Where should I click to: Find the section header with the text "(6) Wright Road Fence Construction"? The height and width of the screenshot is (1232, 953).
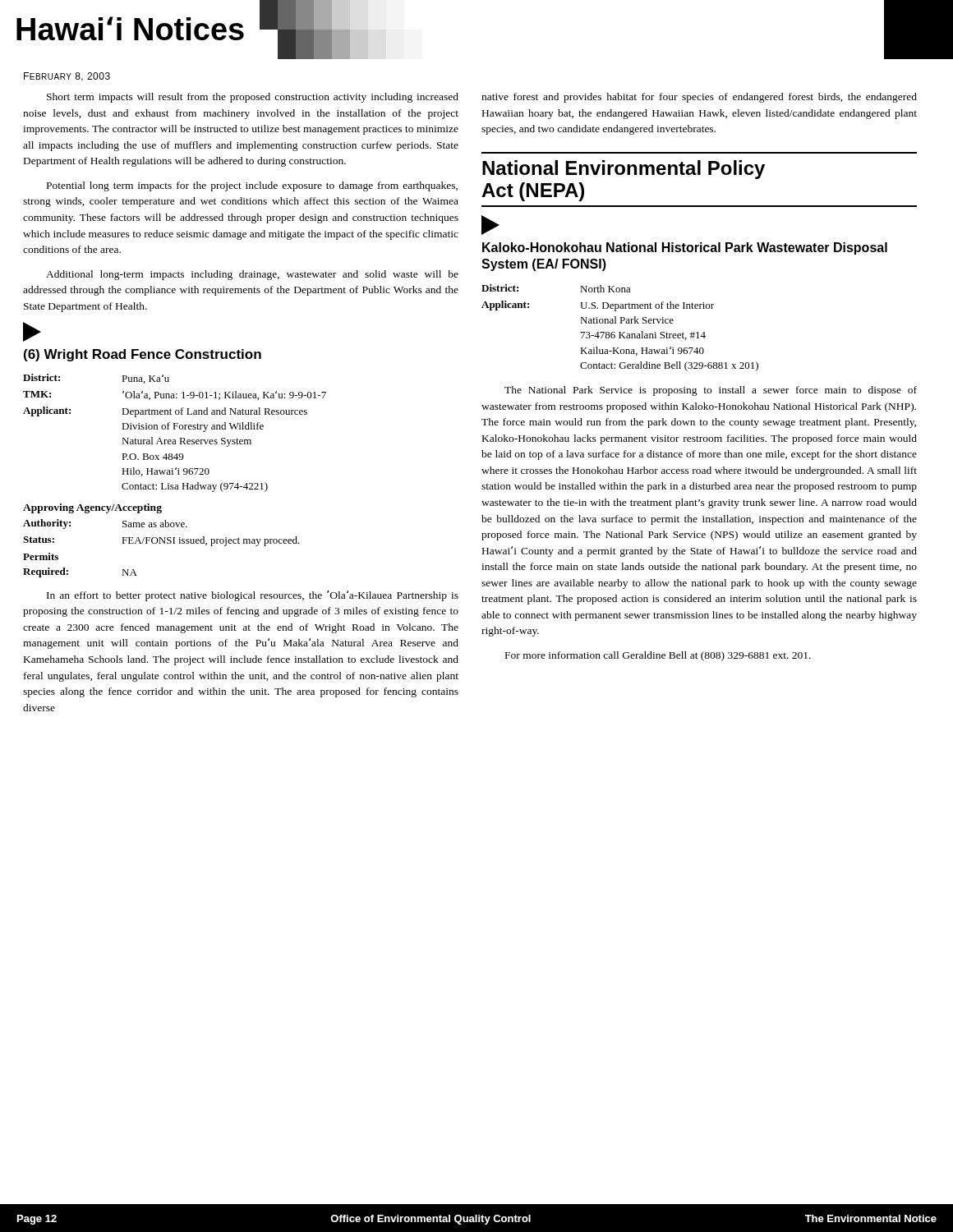142,355
